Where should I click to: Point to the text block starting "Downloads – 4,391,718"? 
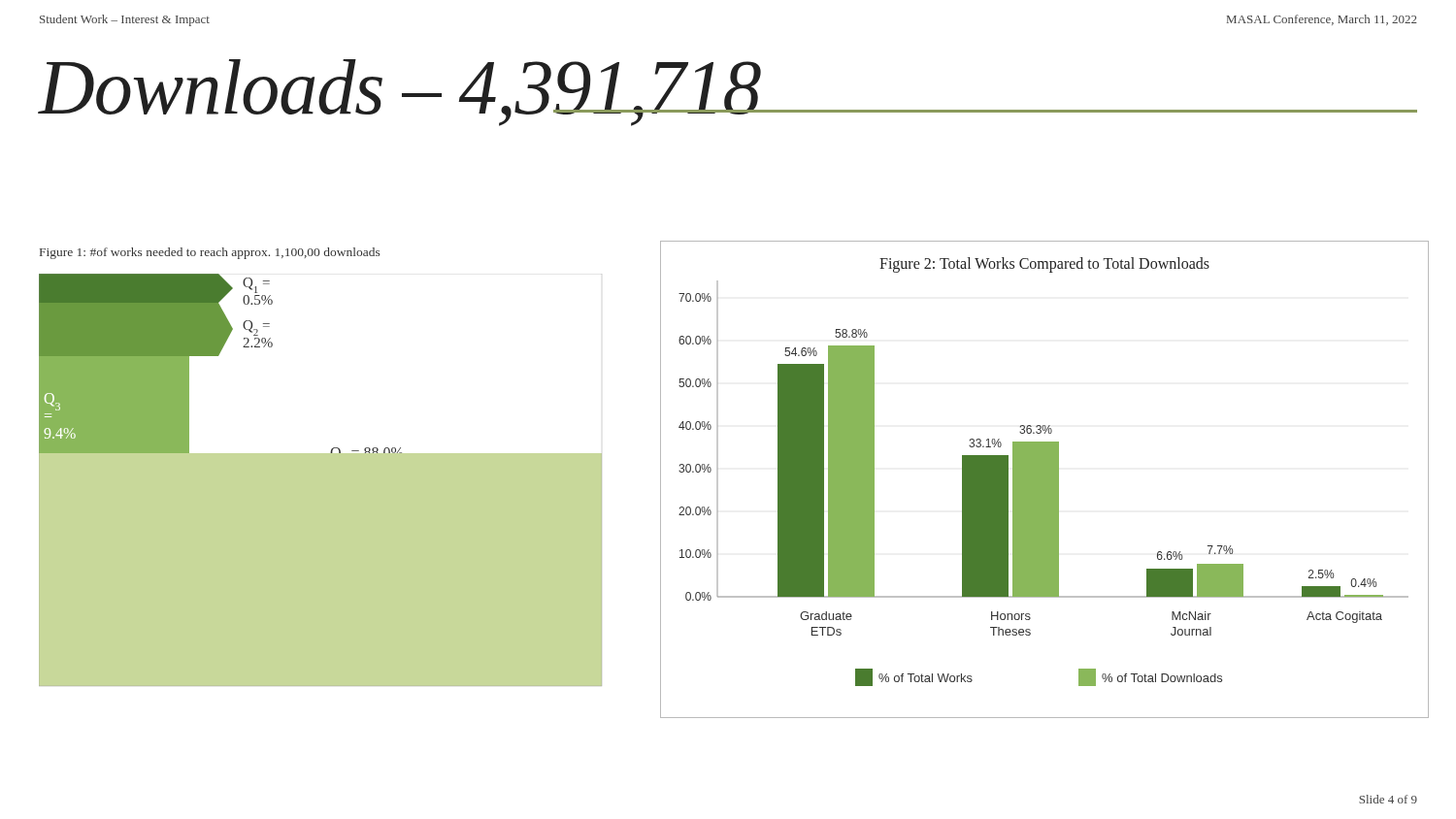pyautogui.click(x=728, y=88)
